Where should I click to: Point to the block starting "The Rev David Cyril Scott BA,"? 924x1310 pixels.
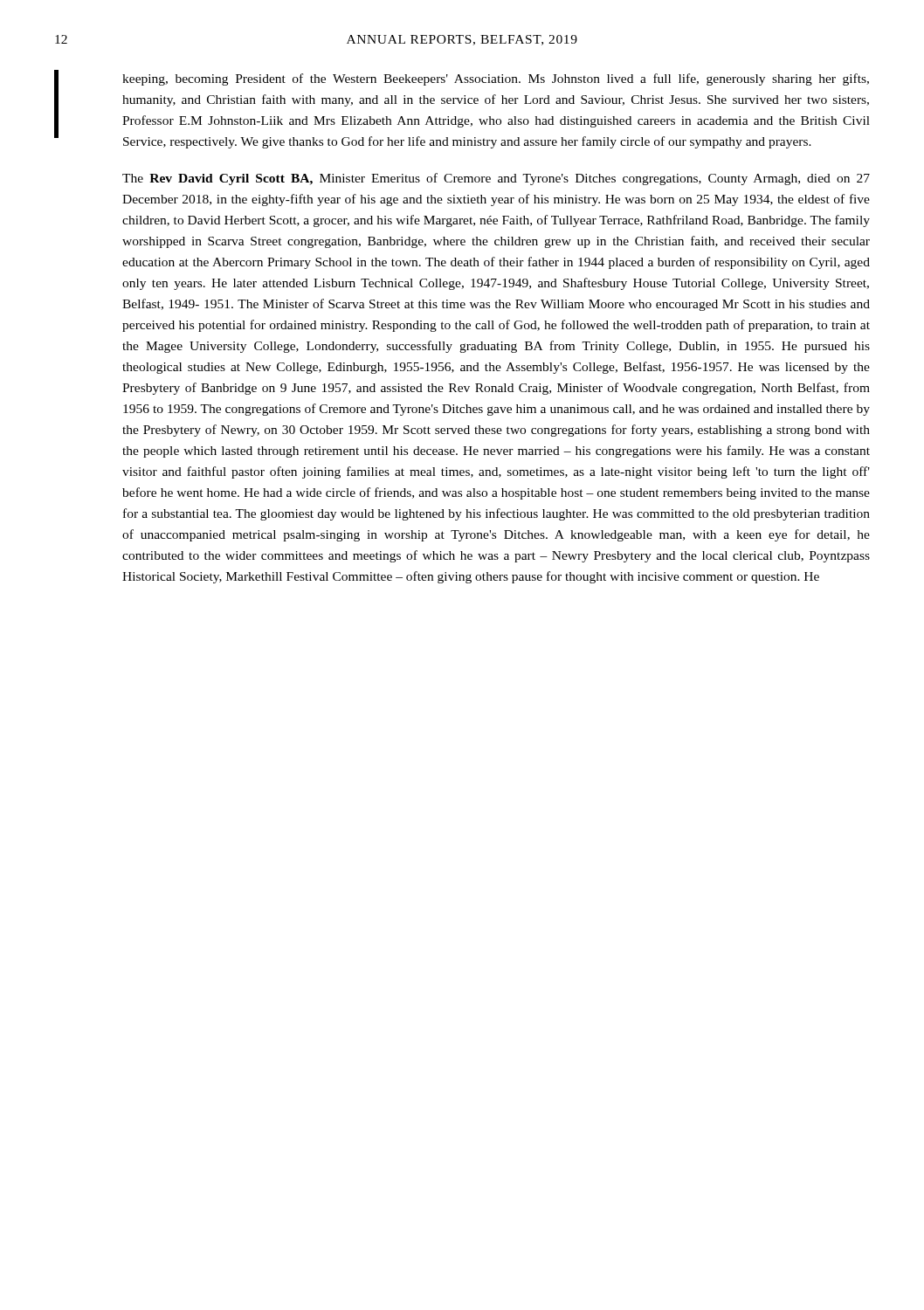(x=496, y=377)
